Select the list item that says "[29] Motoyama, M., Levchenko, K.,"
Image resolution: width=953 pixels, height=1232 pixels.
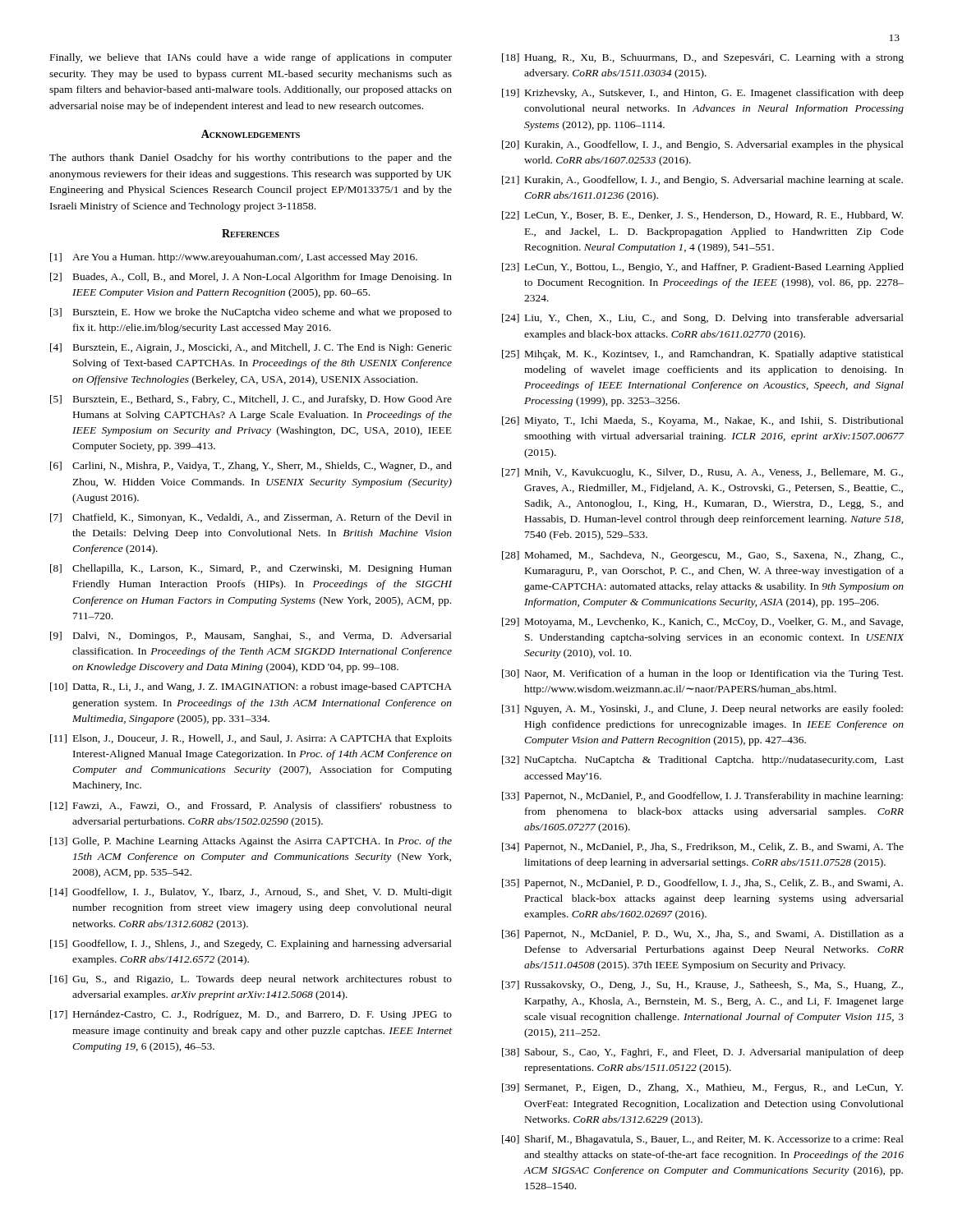coord(702,637)
